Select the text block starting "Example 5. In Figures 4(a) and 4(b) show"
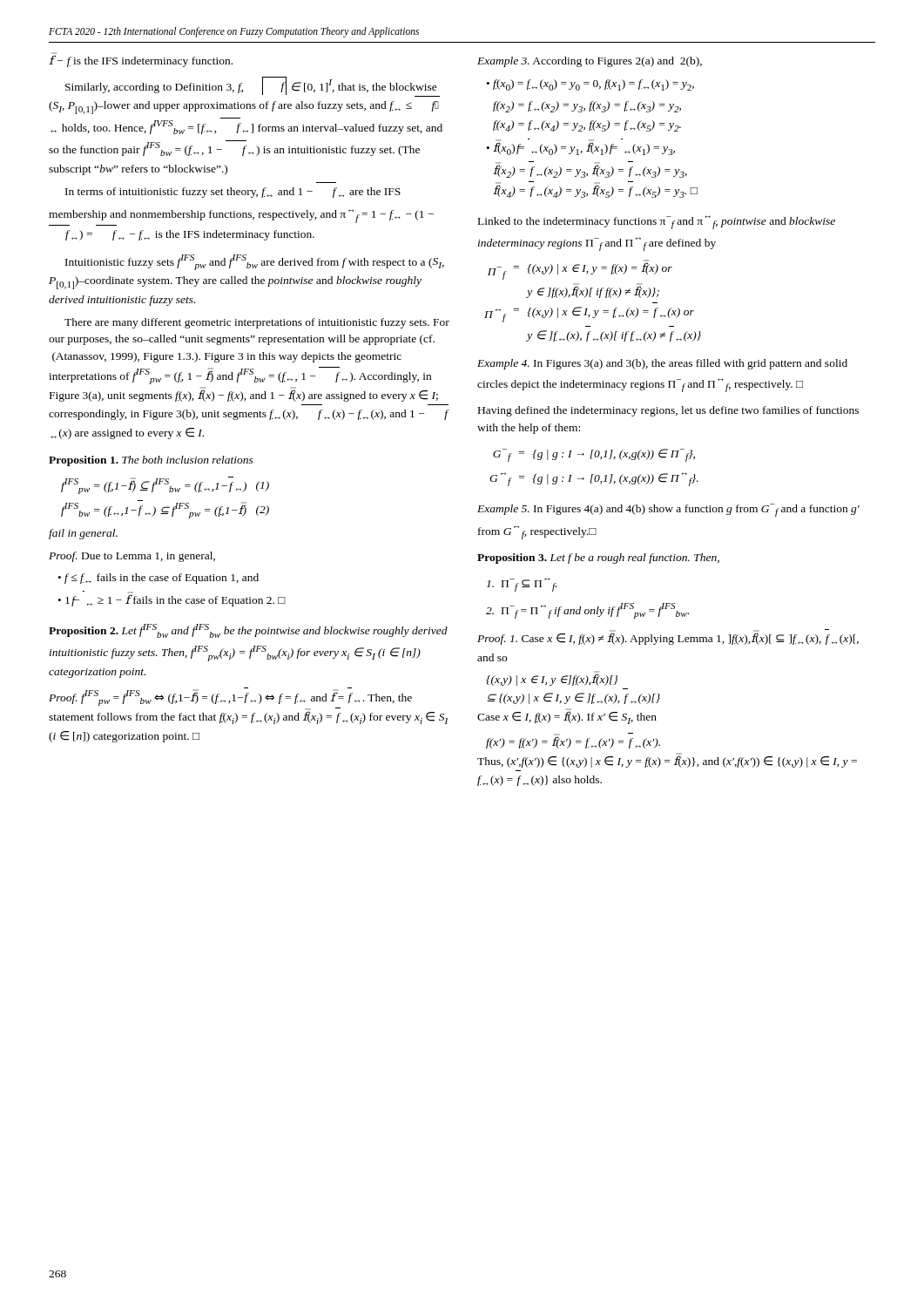Viewport: 924px width, 1307px height. (678, 519)
